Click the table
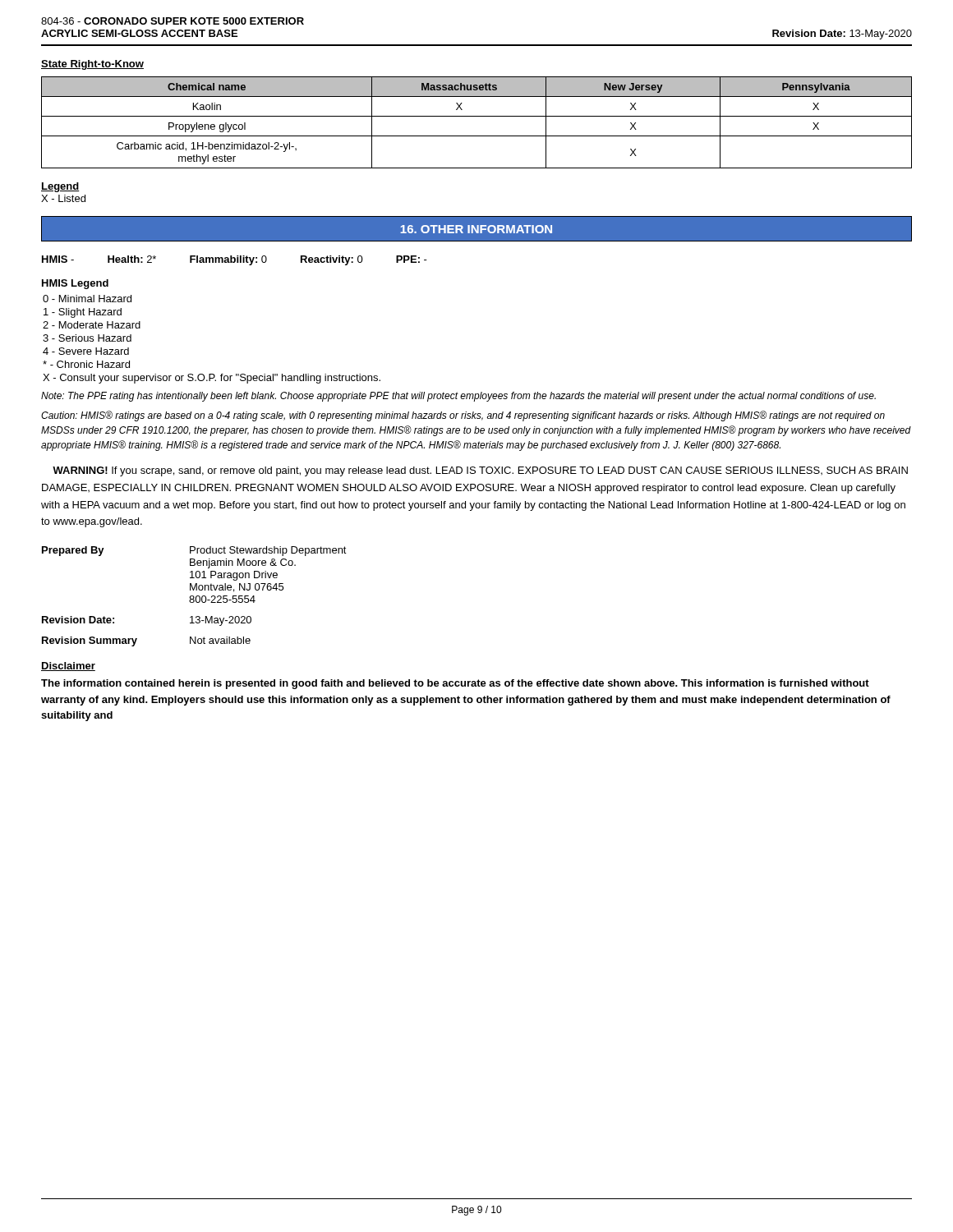 (476, 122)
